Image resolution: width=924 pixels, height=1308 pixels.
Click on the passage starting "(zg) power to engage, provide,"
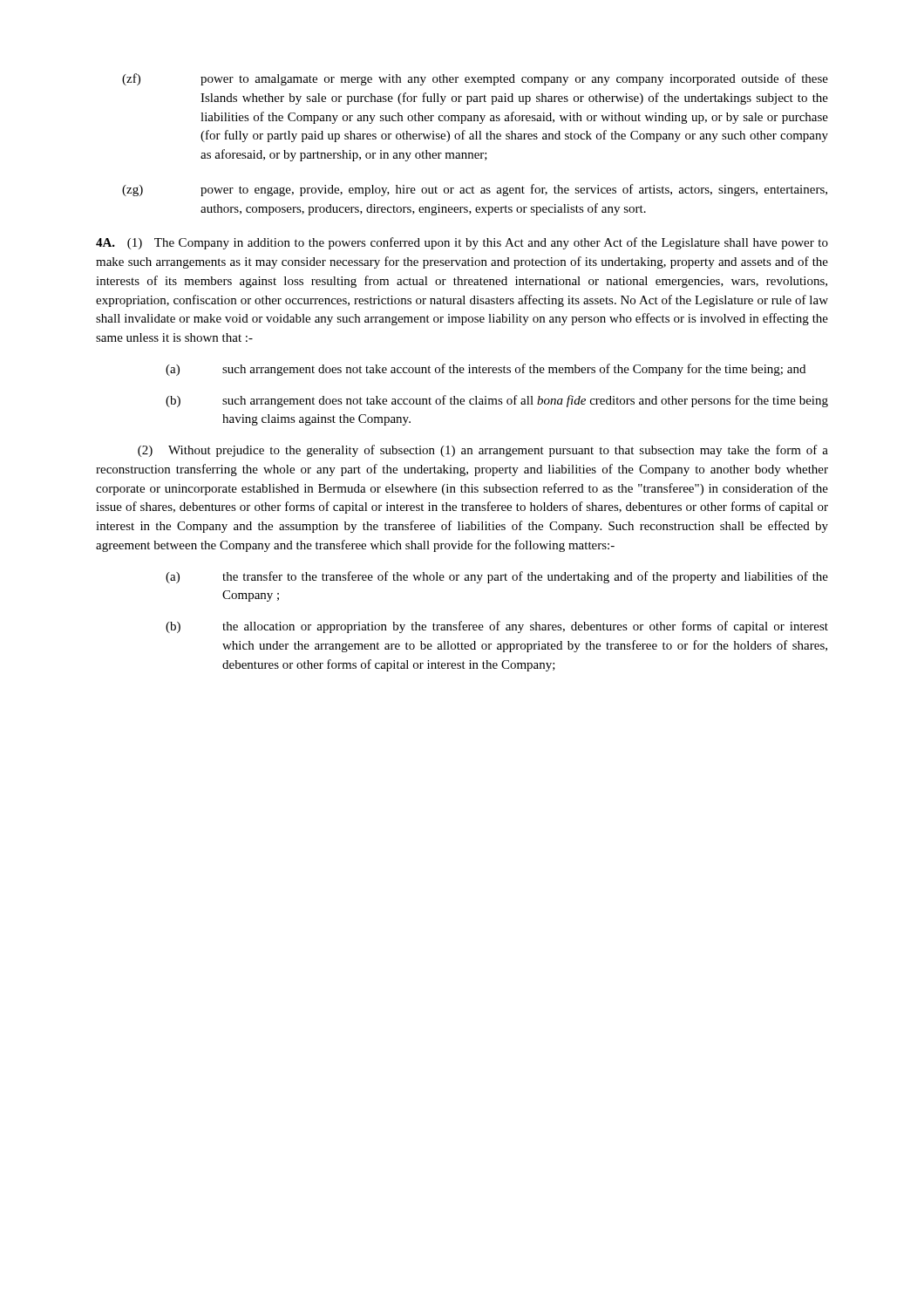pyautogui.click(x=462, y=199)
